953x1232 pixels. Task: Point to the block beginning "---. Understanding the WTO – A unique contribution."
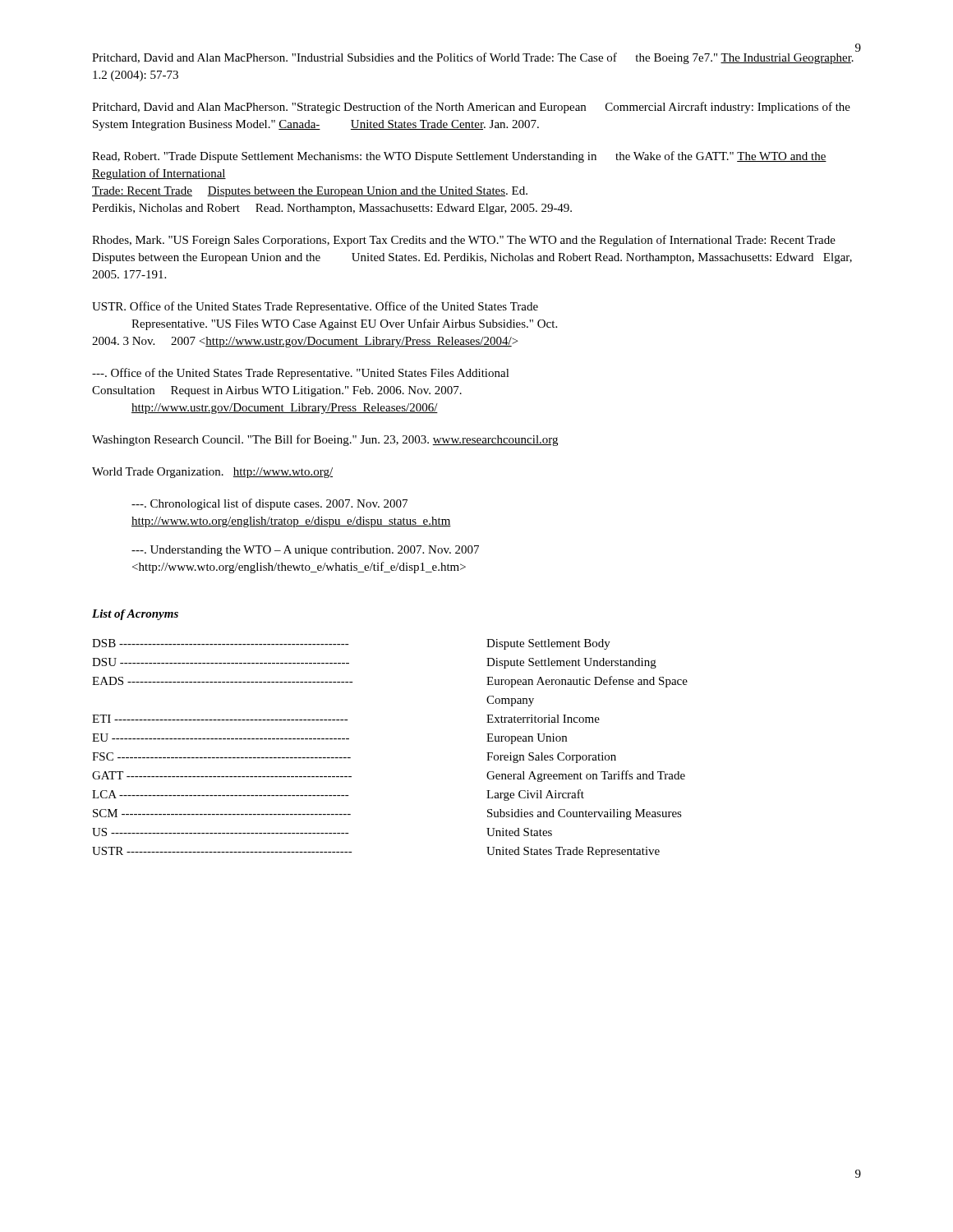[x=305, y=558]
